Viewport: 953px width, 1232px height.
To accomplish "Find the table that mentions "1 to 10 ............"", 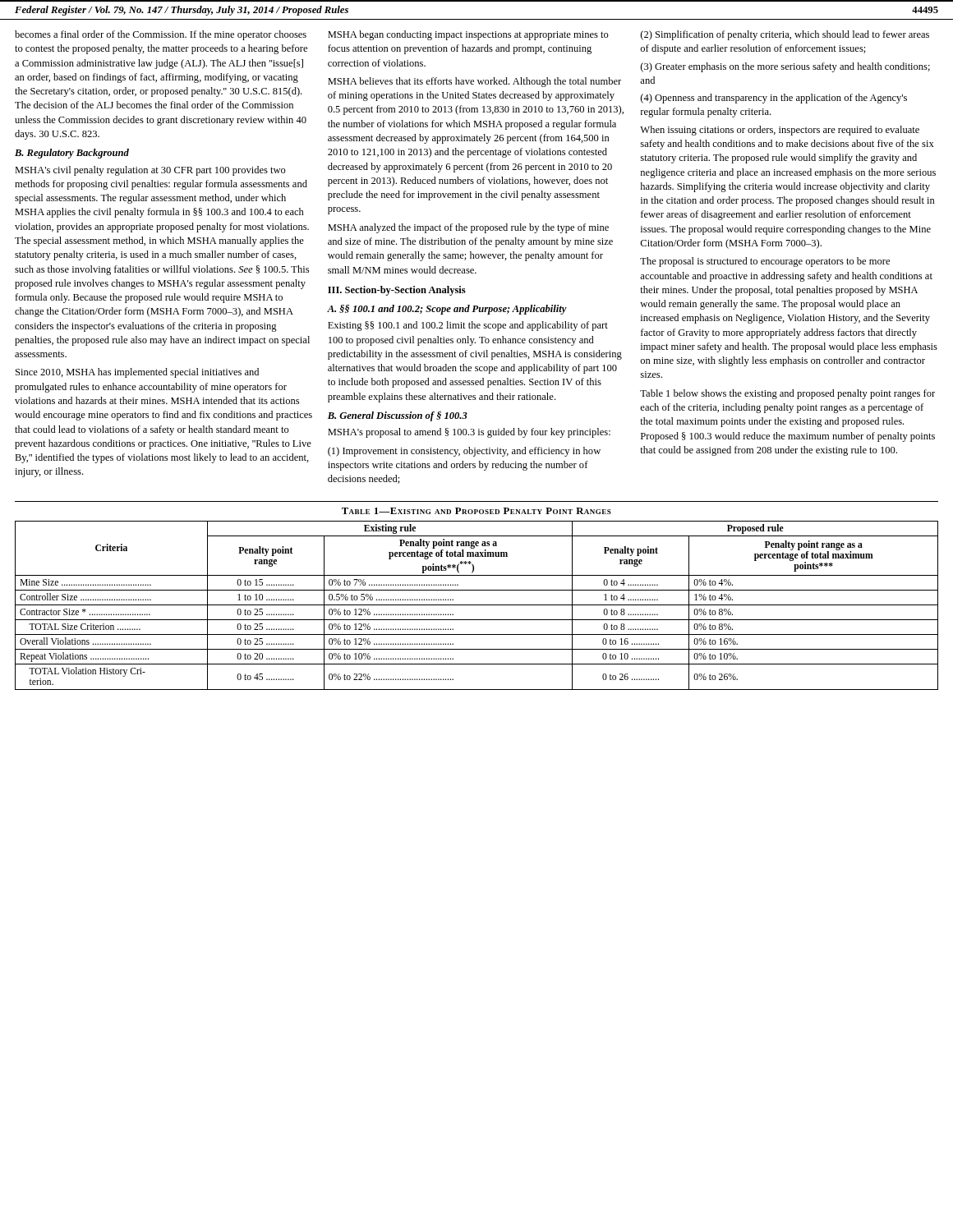I will (x=476, y=606).
